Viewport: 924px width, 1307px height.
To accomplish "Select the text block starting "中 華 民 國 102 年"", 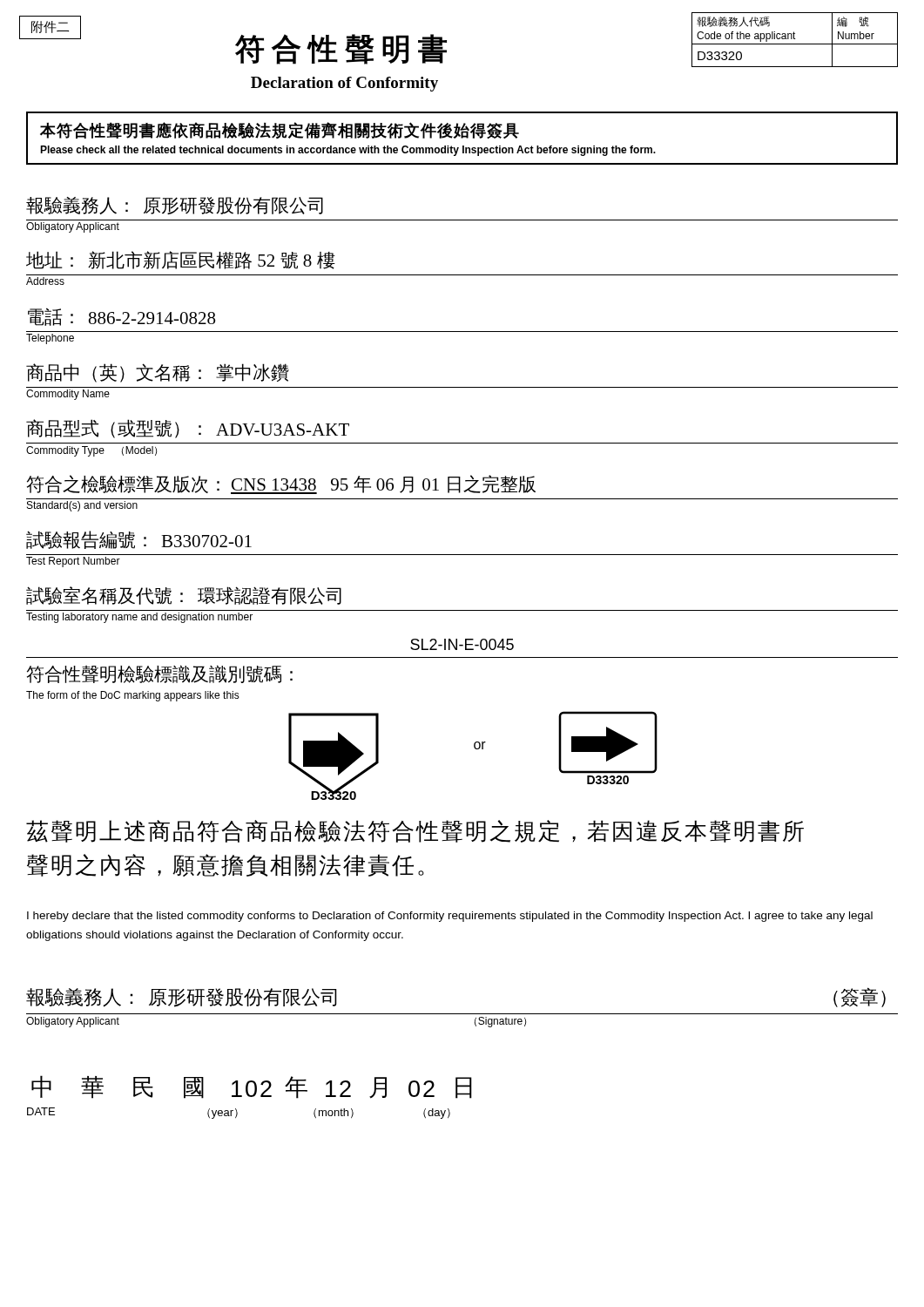I will click(462, 1096).
